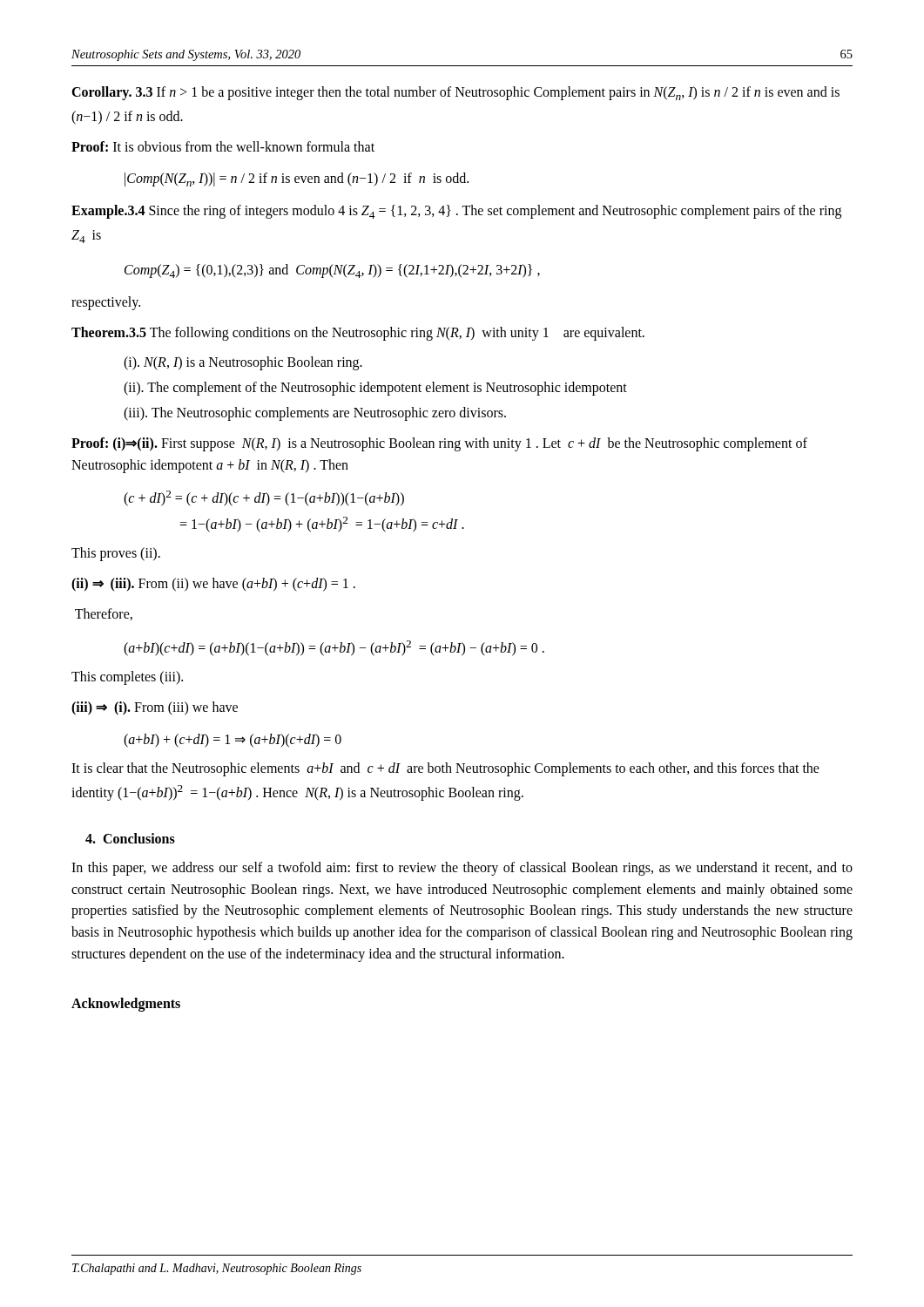
Task: Locate the element starting "Proof: It is obvious from the well-known formula"
Action: (x=223, y=147)
